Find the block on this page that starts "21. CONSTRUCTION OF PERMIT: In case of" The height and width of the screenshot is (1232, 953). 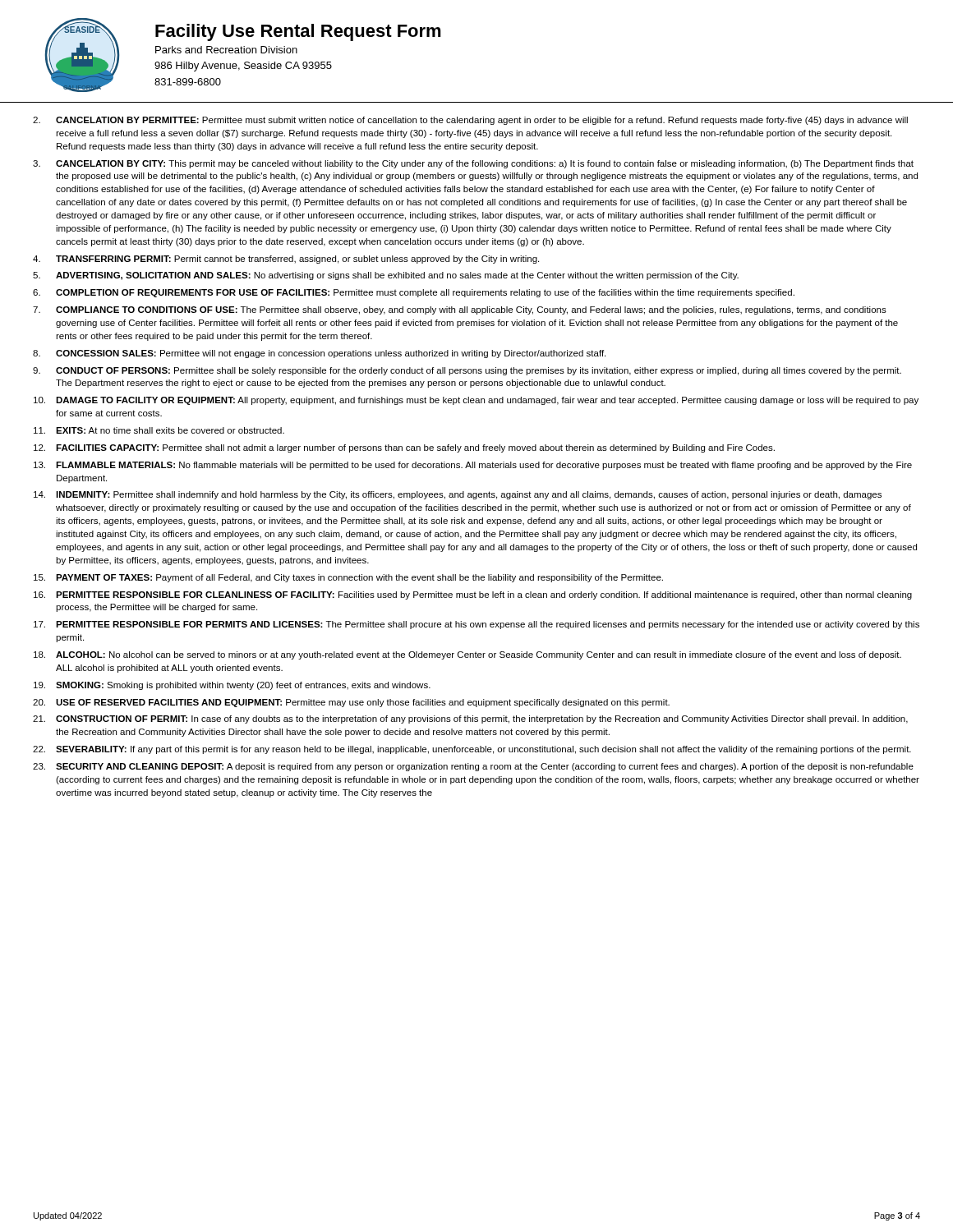(476, 726)
